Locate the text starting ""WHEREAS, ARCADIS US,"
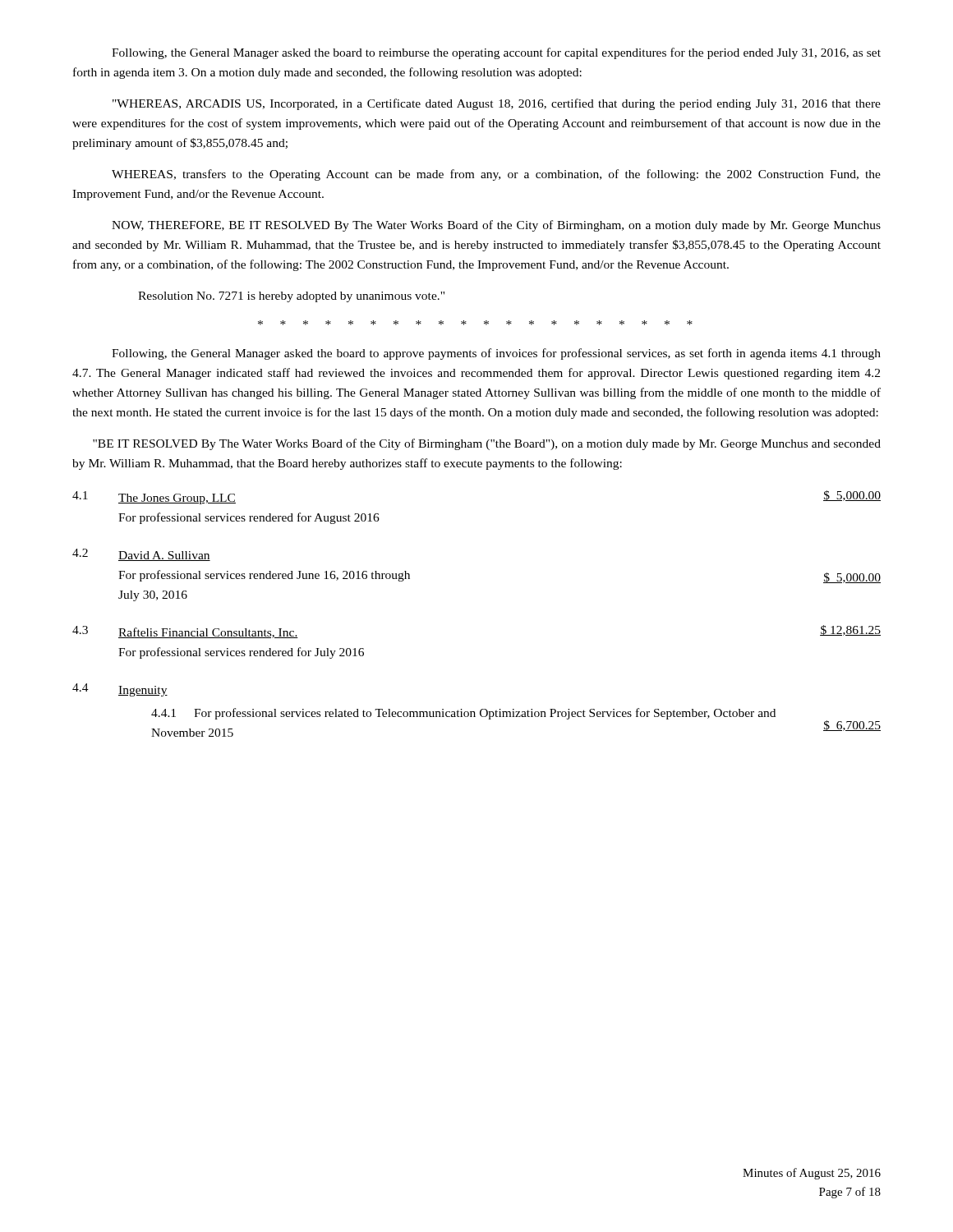Screen dimensions: 1232x953 click(476, 123)
